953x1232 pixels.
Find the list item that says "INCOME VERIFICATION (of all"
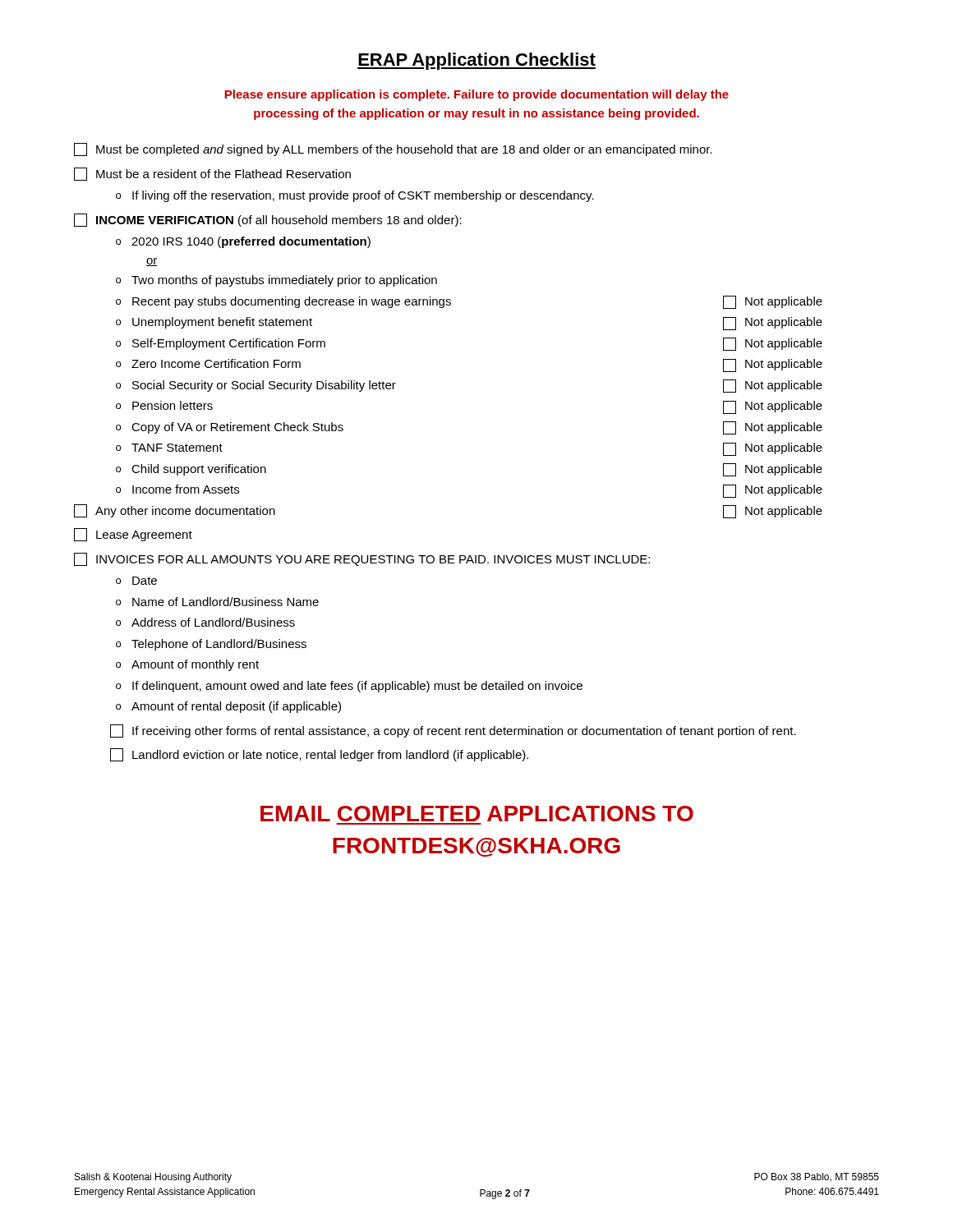pyautogui.click(x=268, y=220)
